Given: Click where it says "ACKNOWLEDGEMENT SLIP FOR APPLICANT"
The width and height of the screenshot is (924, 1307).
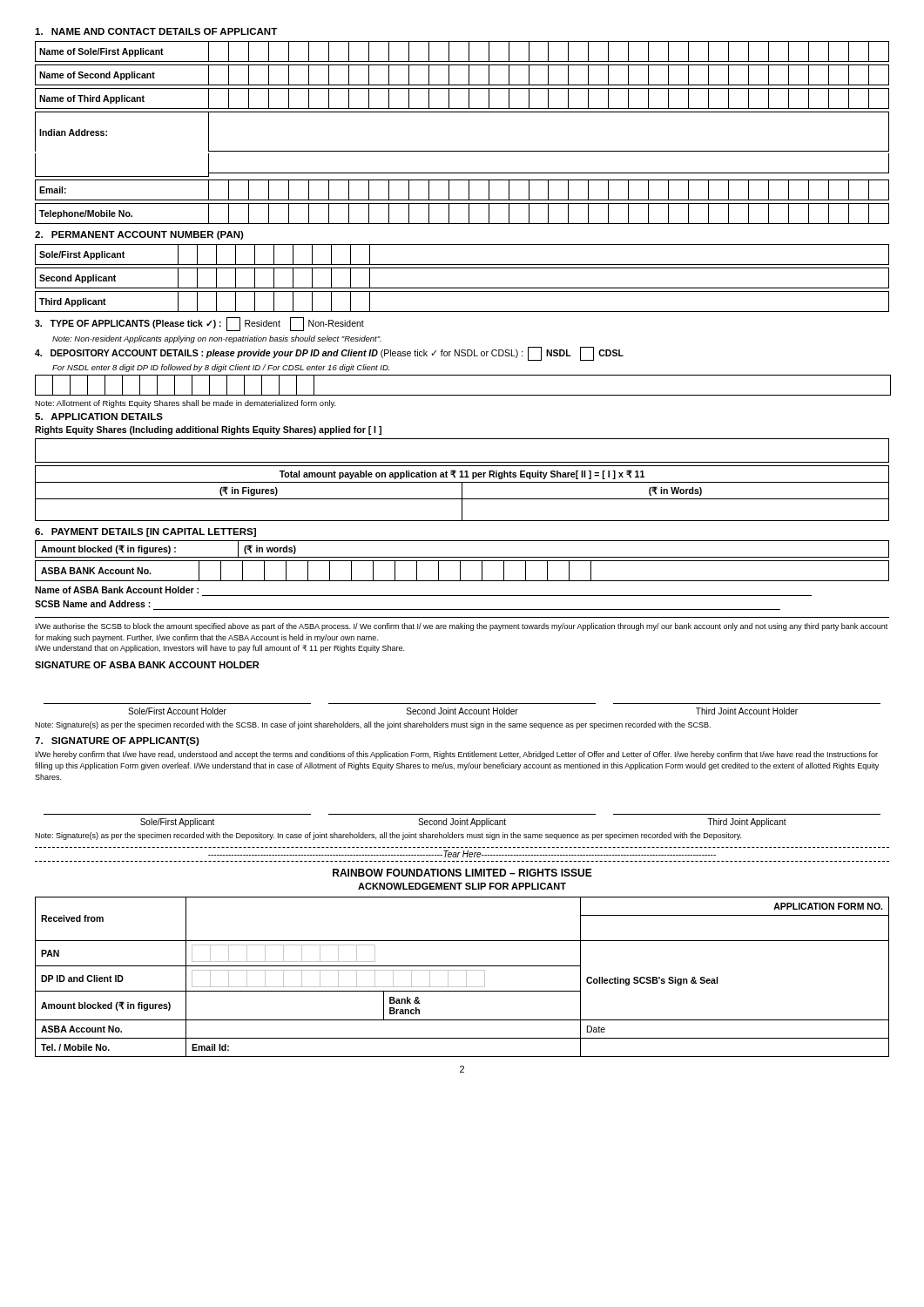Looking at the screenshot, I should click(x=462, y=886).
